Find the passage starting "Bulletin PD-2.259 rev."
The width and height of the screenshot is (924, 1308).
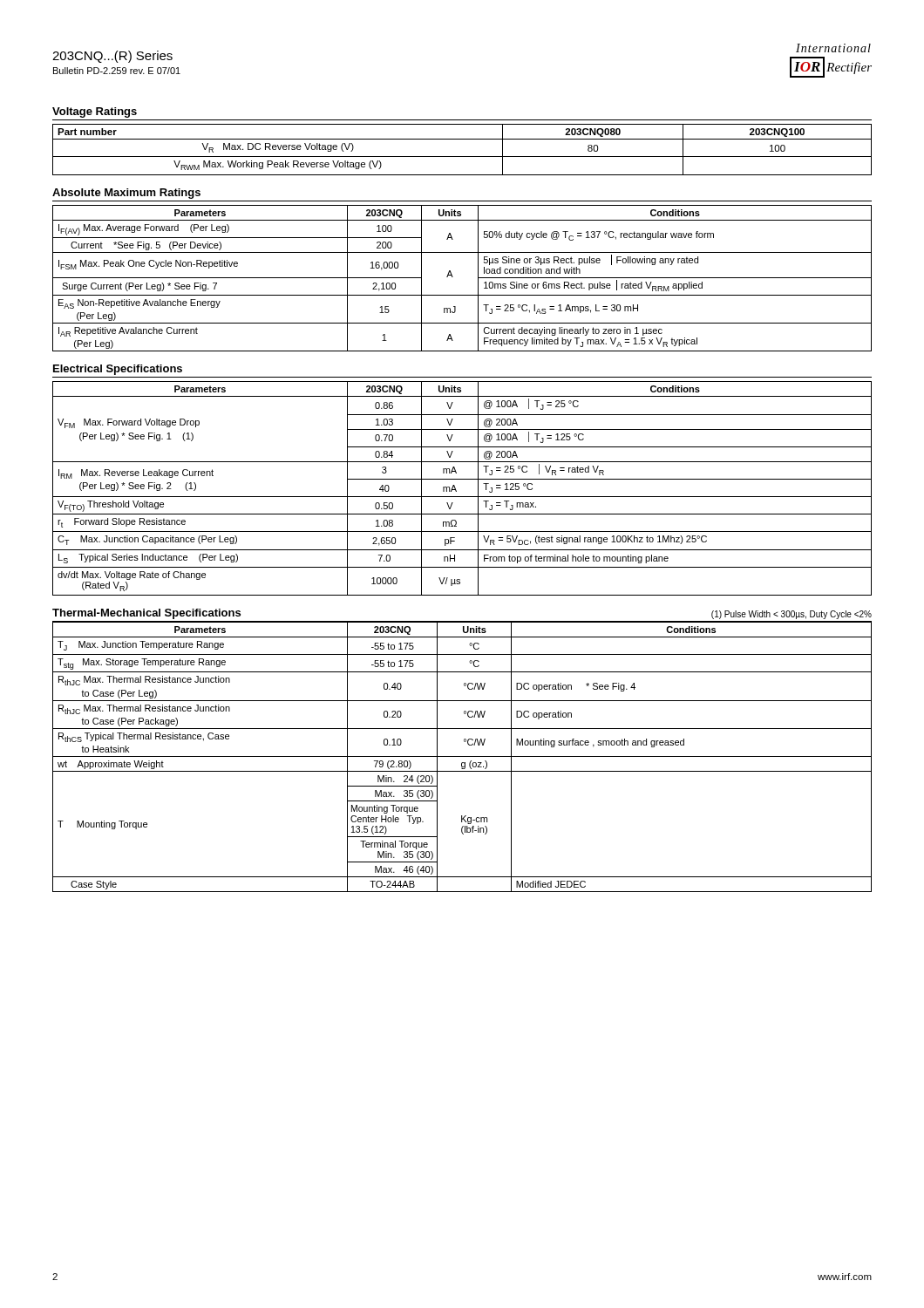tap(116, 71)
